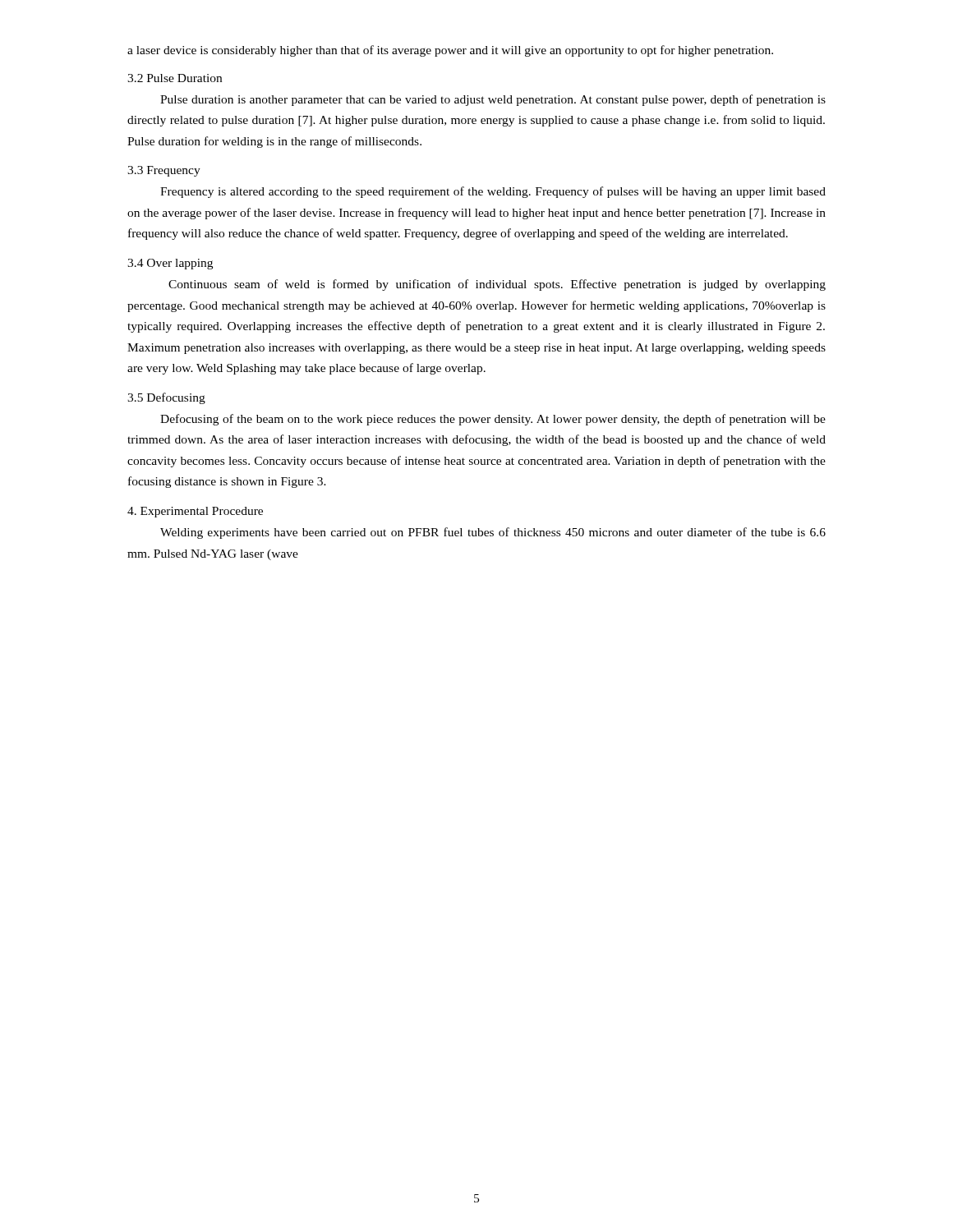
Task: Click on the text block that says "Frequency is altered according to"
Action: (476, 212)
